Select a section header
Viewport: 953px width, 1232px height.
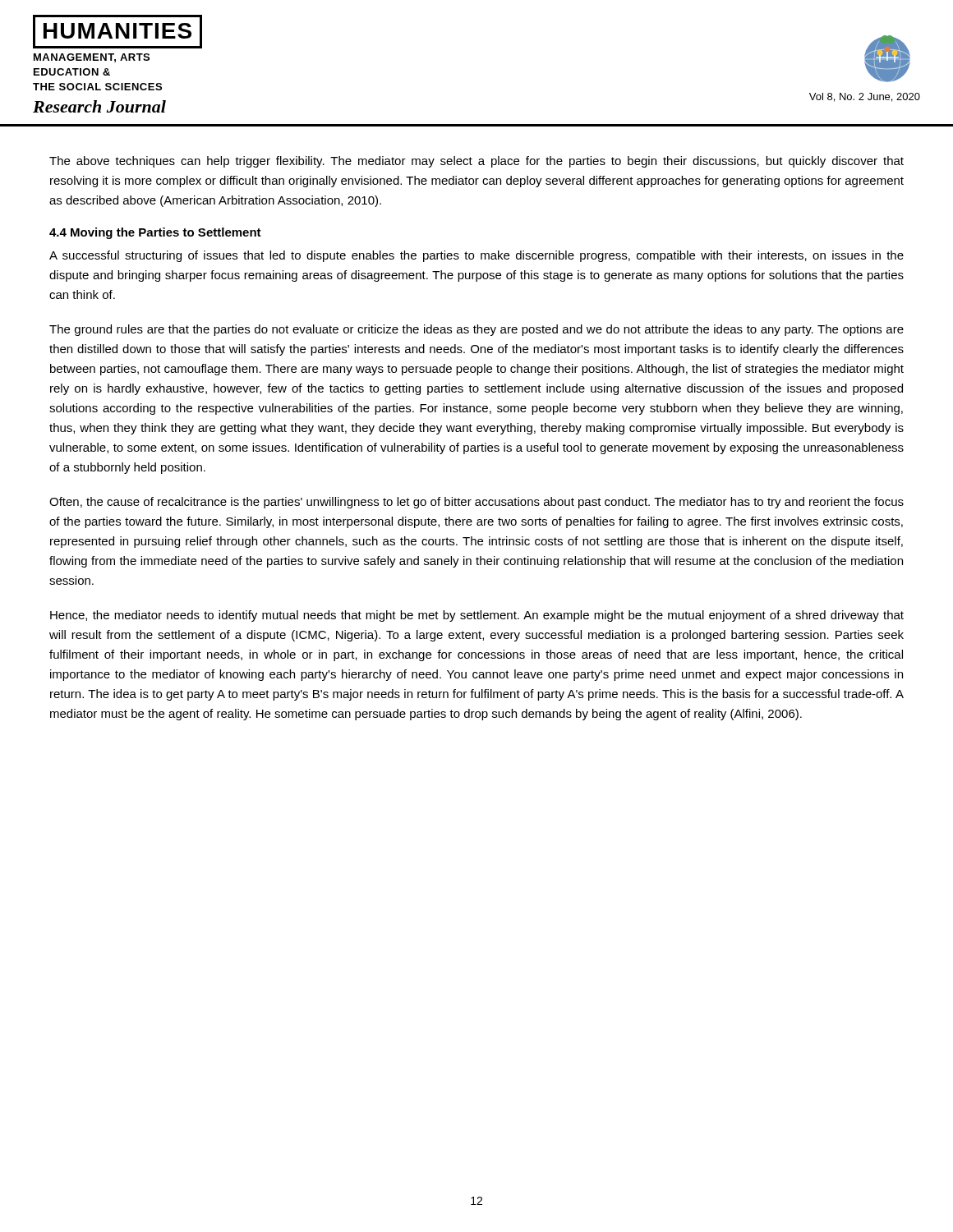click(x=155, y=232)
